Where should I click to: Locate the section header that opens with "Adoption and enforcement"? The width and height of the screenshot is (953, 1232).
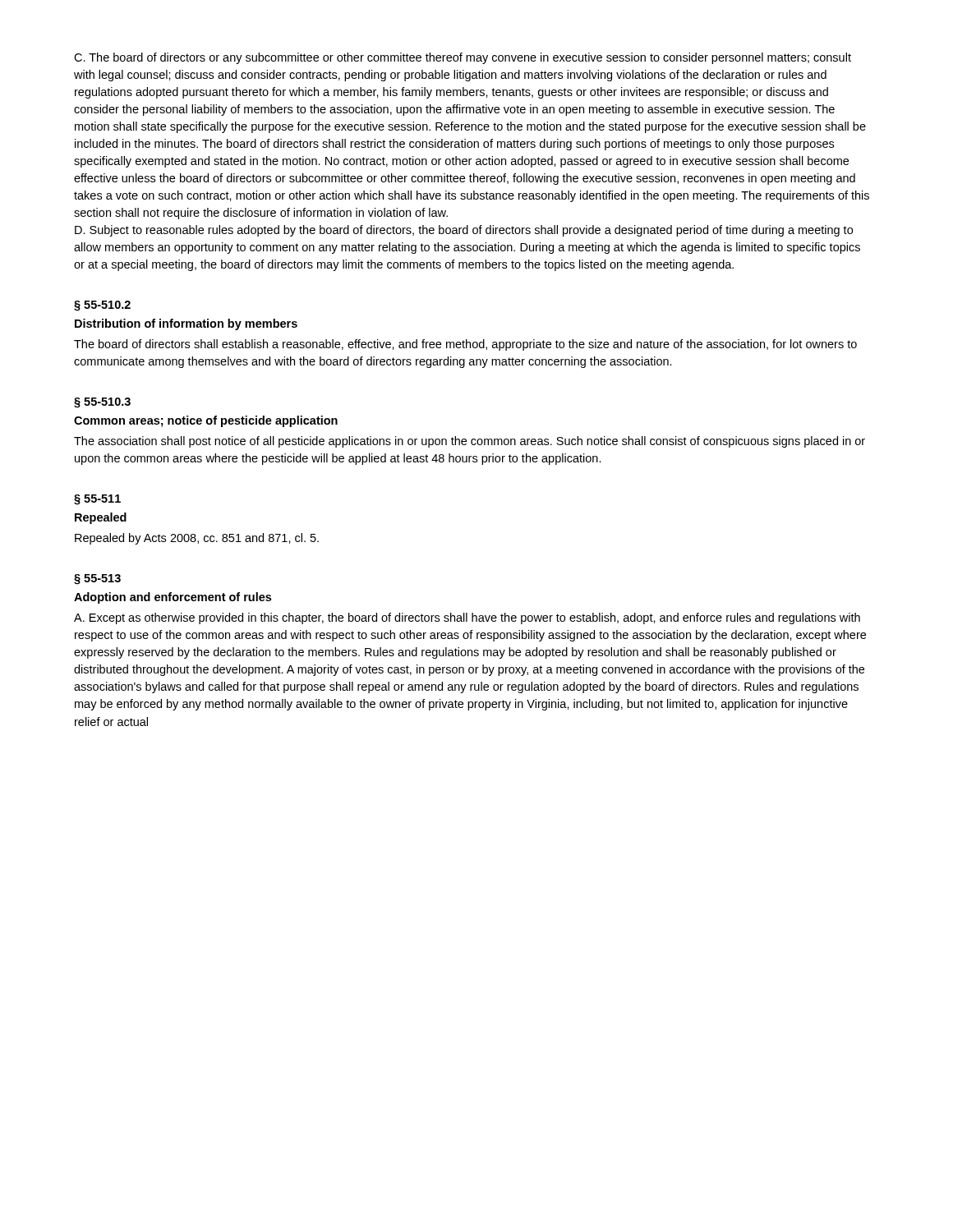click(x=173, y=597)
